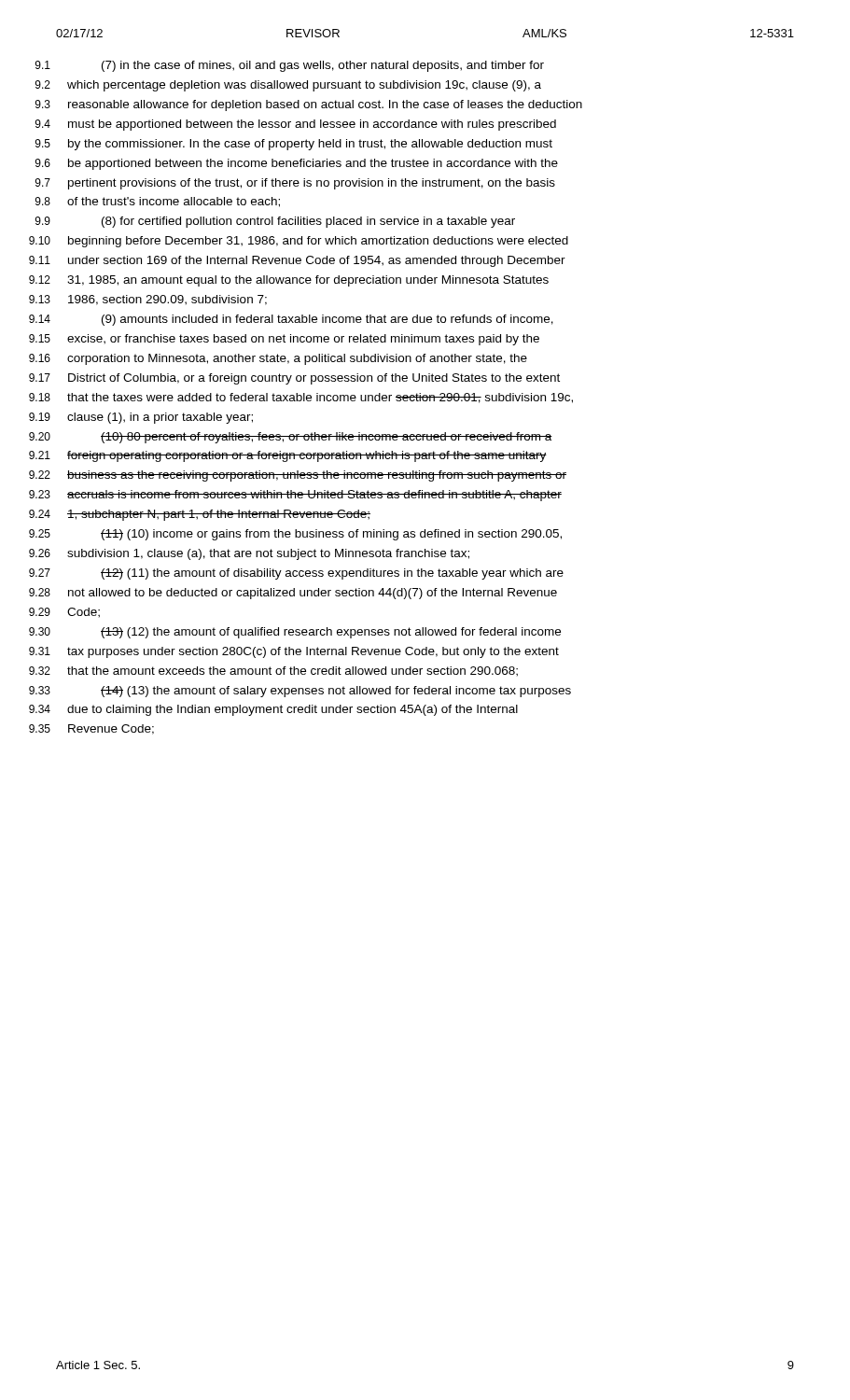
Task: Click on the text block starting "9.30 (13) (12) the"
Action: point(425,652)
